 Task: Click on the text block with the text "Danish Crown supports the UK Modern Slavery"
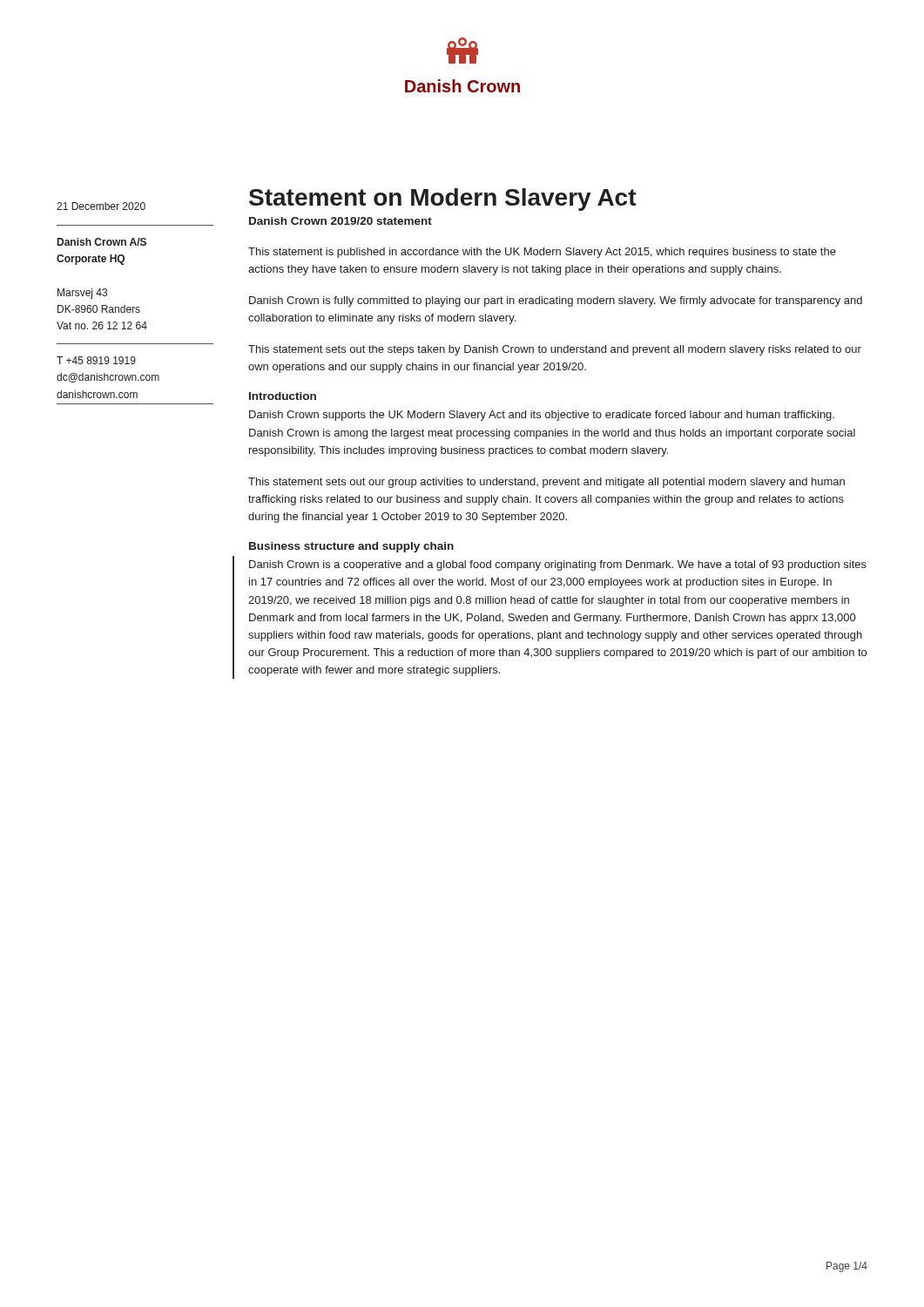[552, 432]
